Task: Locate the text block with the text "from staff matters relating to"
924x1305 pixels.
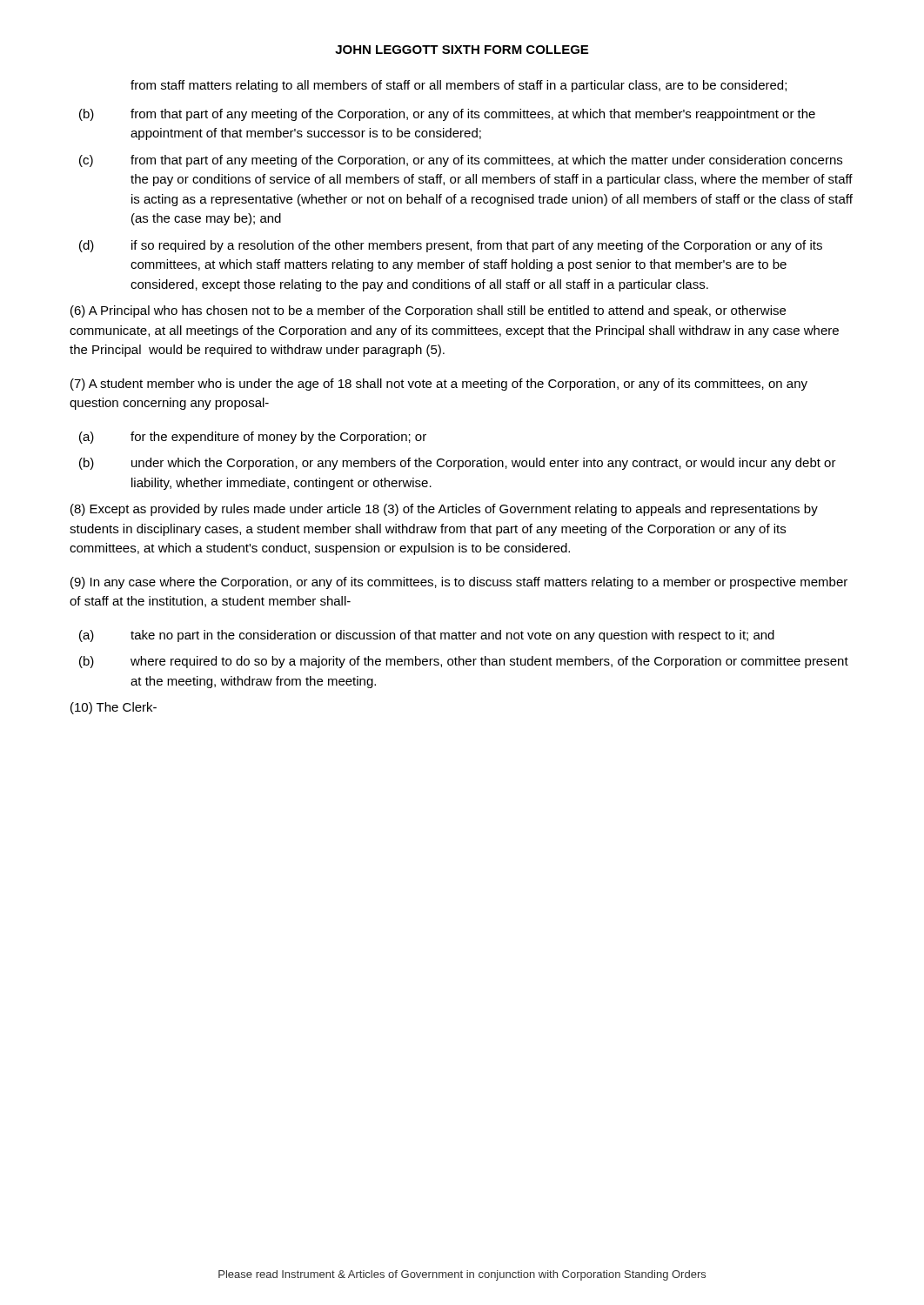Action: click(459, 85)
